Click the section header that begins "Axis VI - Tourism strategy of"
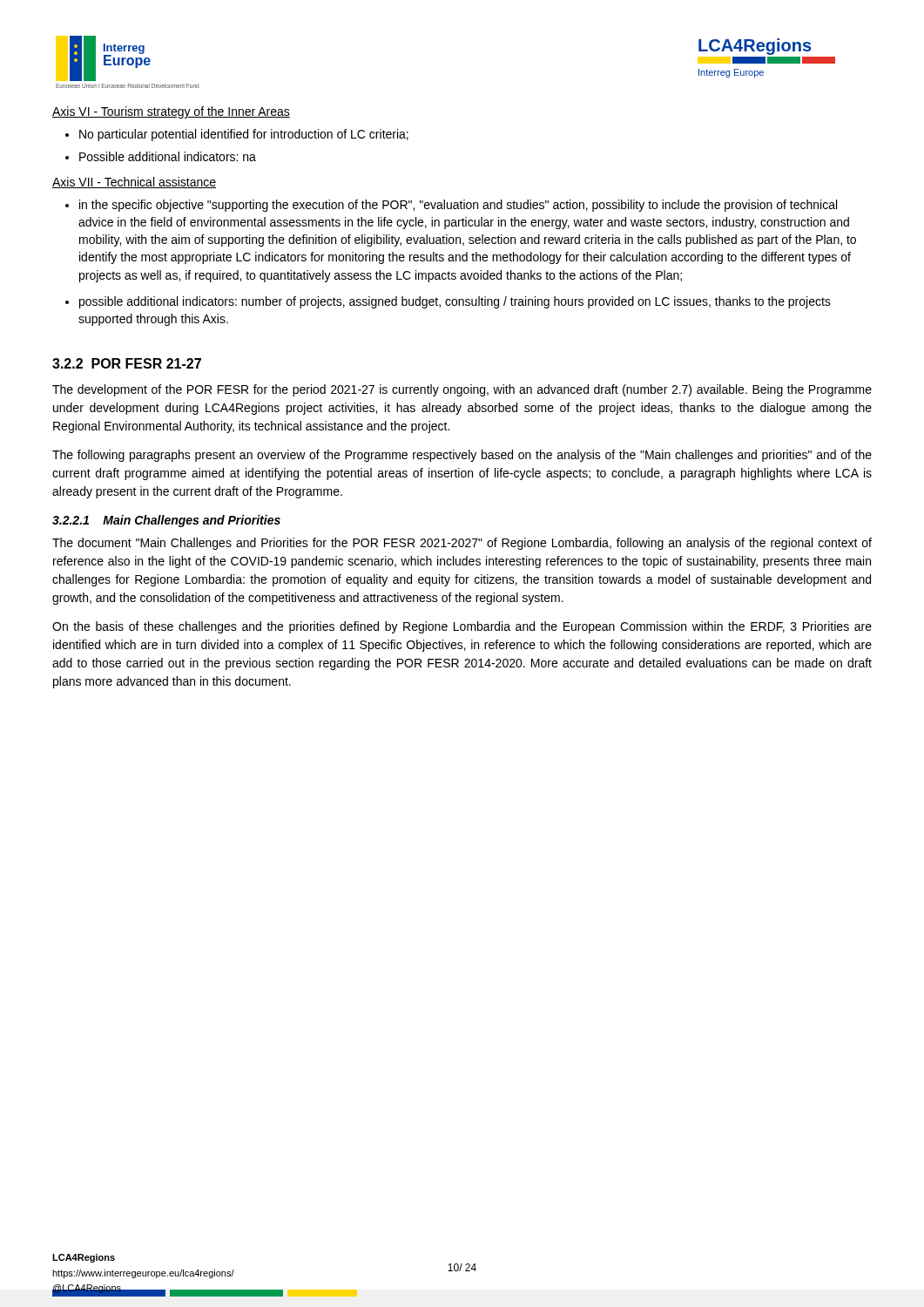The width and height of the screenshot is (924, 1307). (171, 112)
